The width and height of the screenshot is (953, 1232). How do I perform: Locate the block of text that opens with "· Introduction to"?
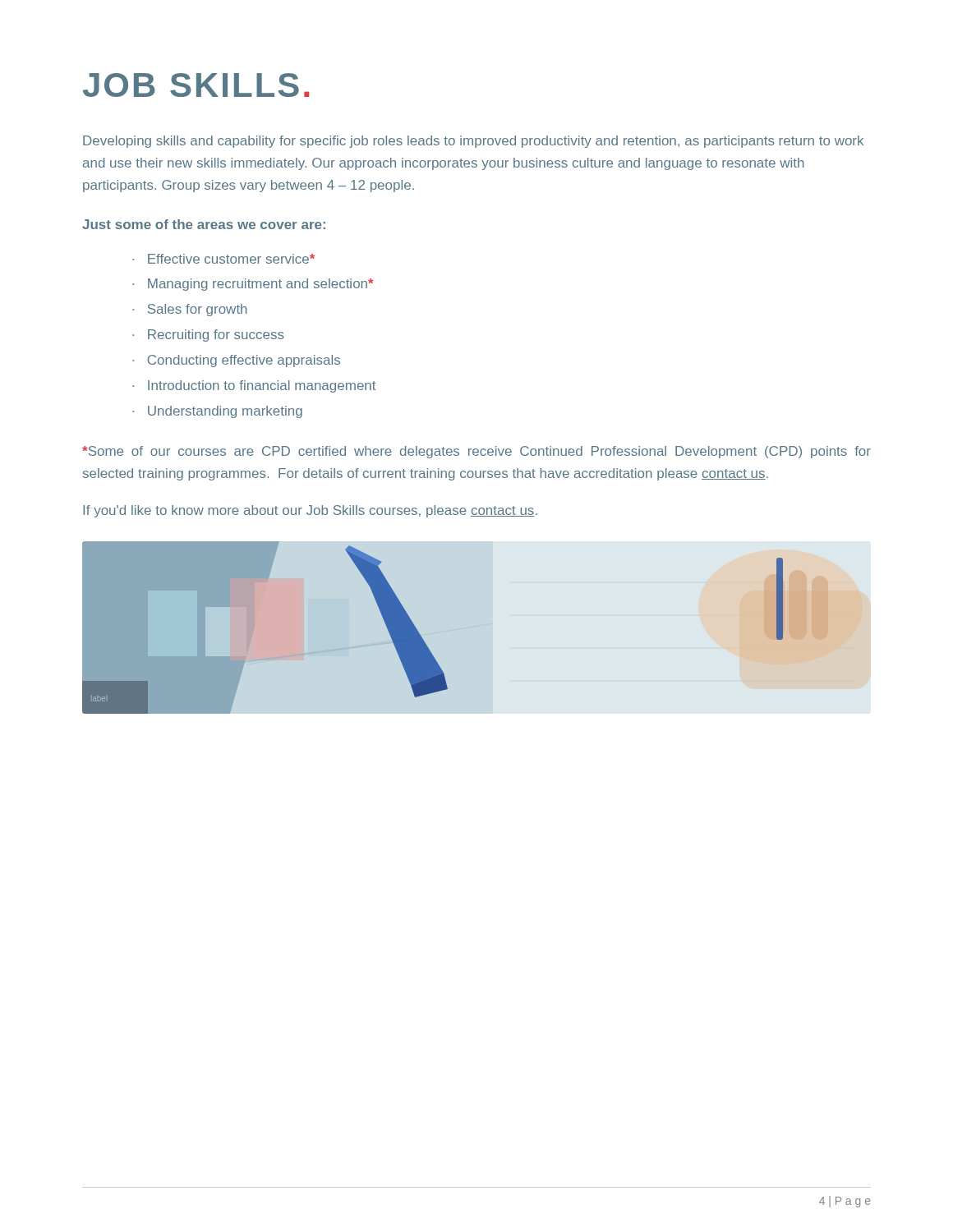(x=254, y=386)
